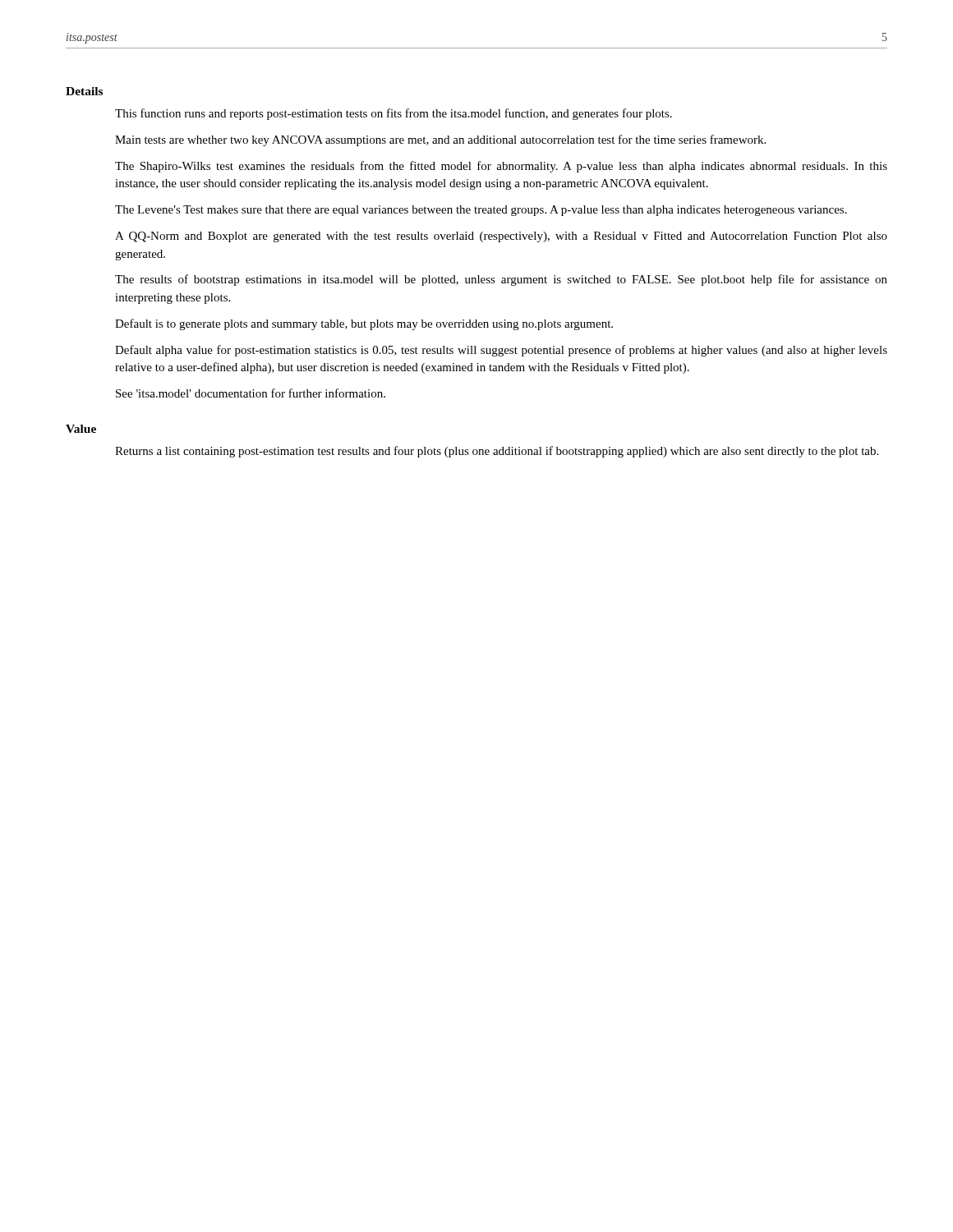Screen dimensions: 1232x953
Task: Point to the block beginning "A QQ-Norm and Boxplot are generated with the"
Action: click(x=501, y=244)
